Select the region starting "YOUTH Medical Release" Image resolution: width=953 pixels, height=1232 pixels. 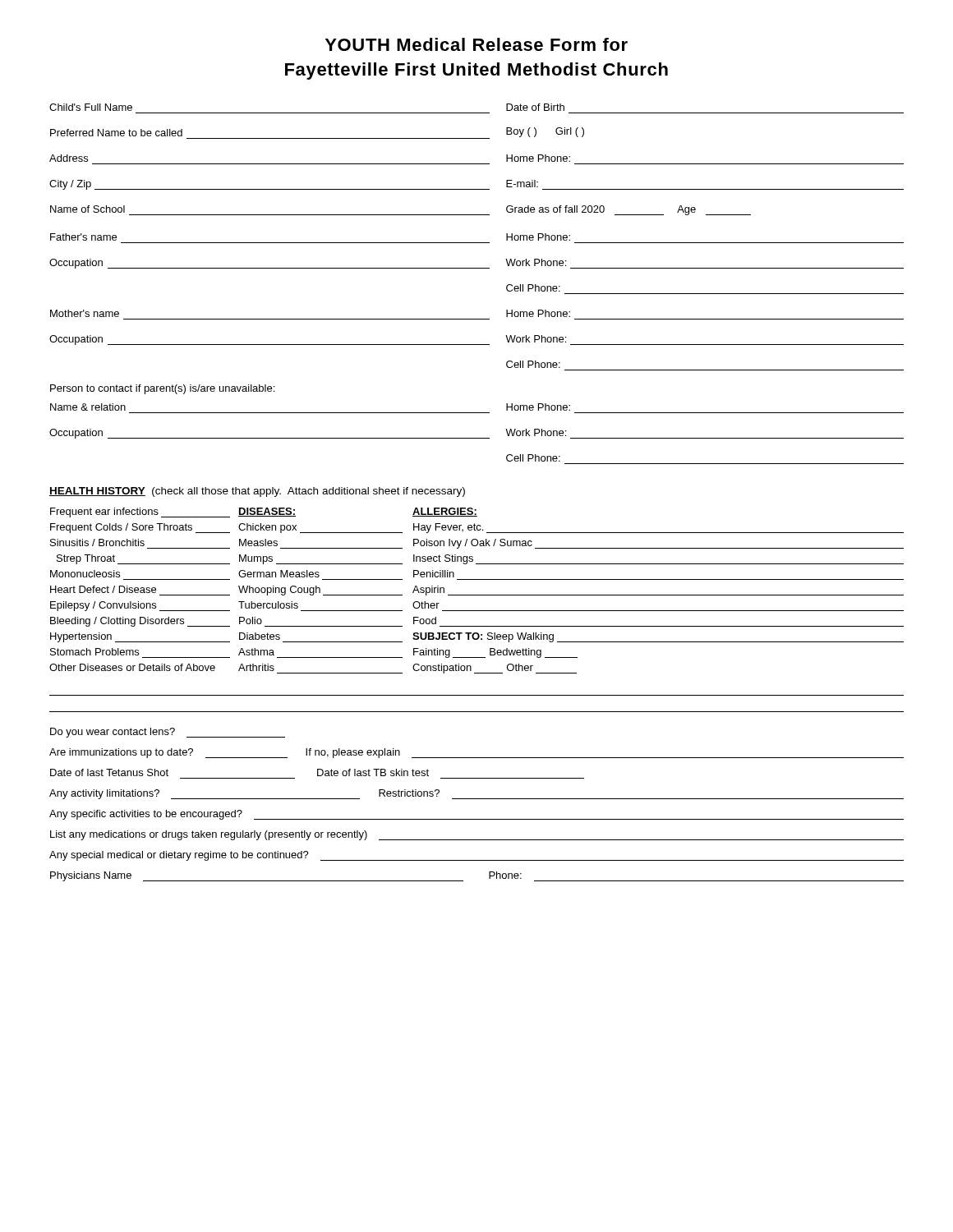(x=476, y=57)
